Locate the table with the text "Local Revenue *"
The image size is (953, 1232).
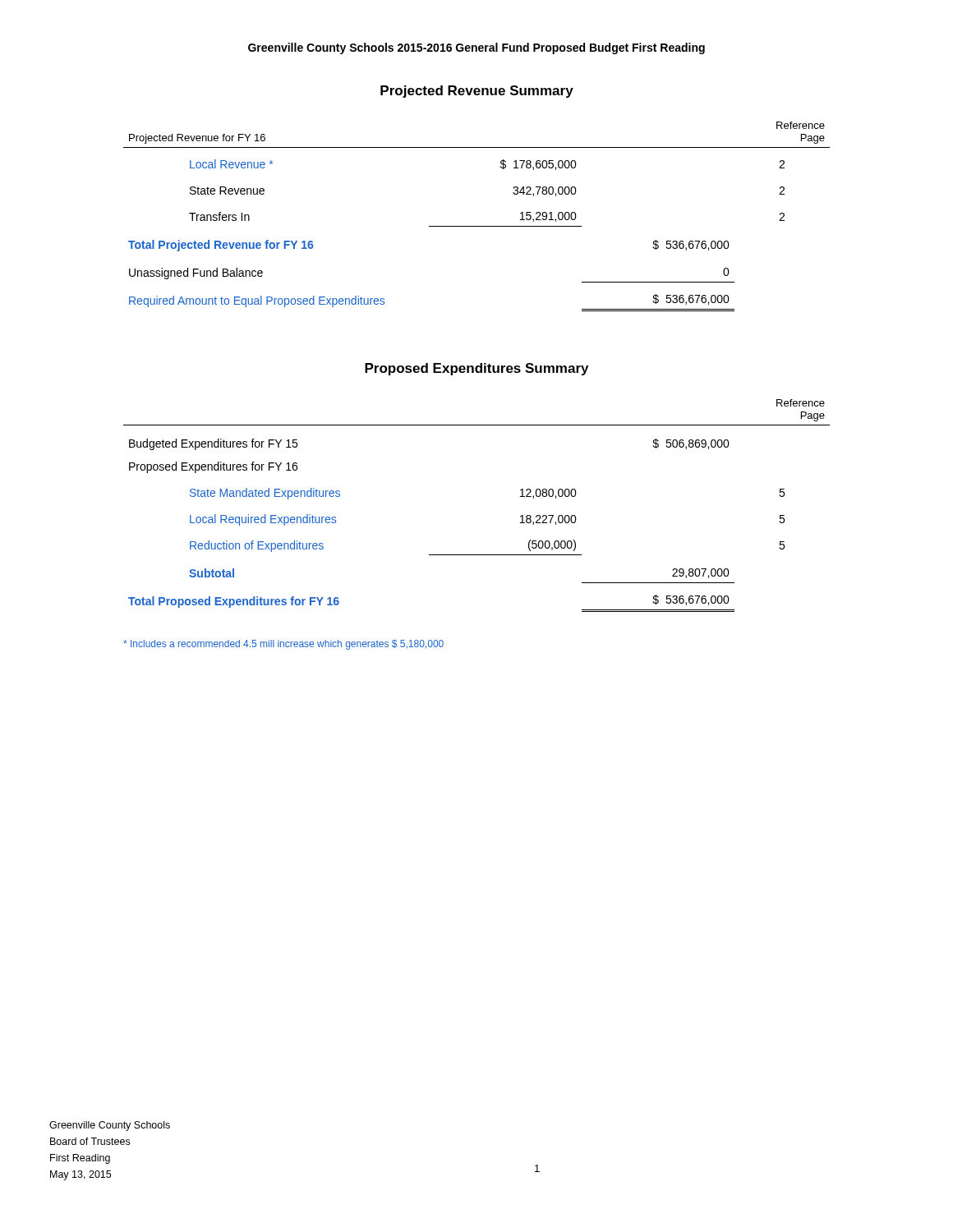476,214
